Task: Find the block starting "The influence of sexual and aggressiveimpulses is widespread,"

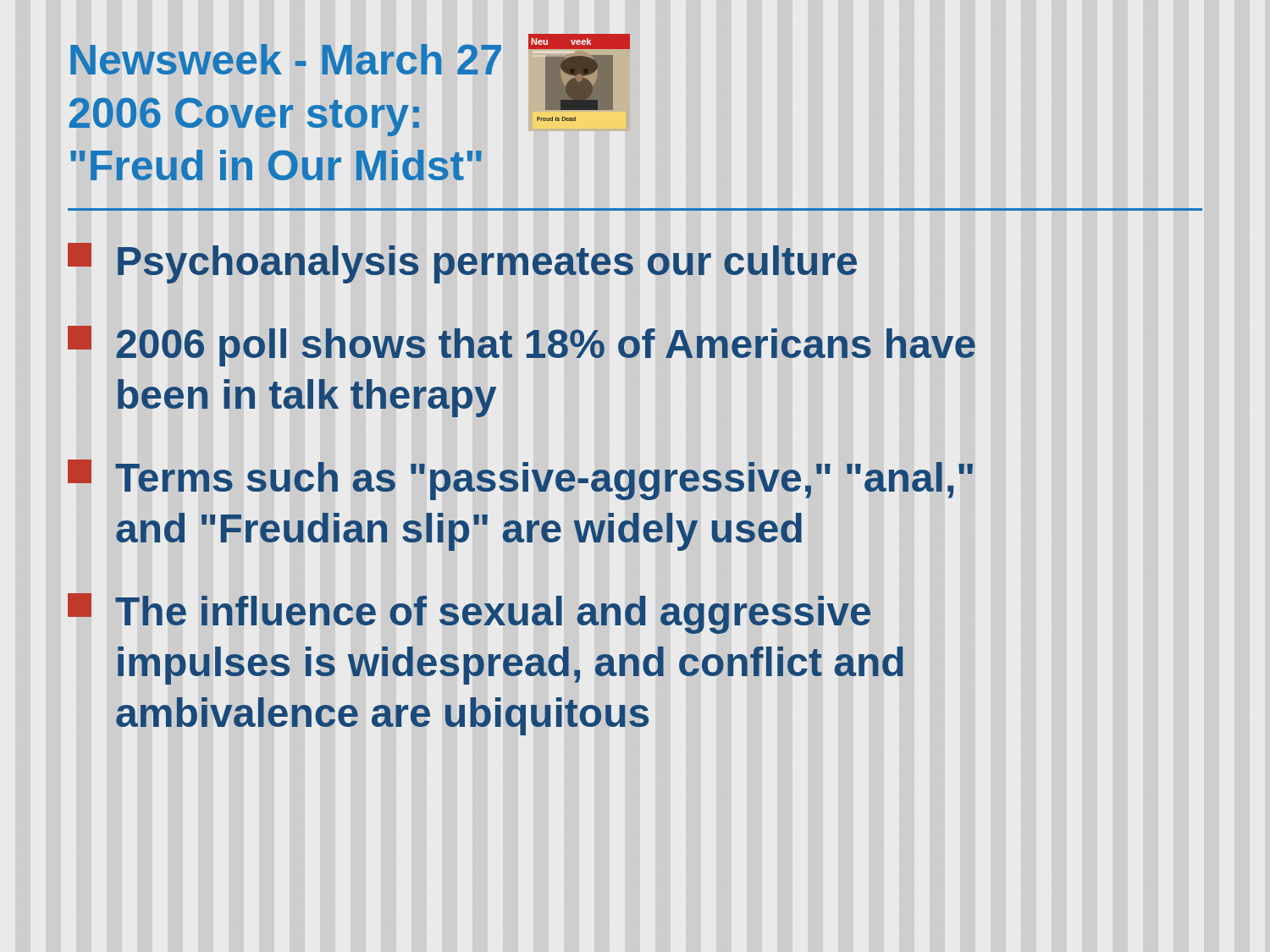Action: tap(487, 662)
